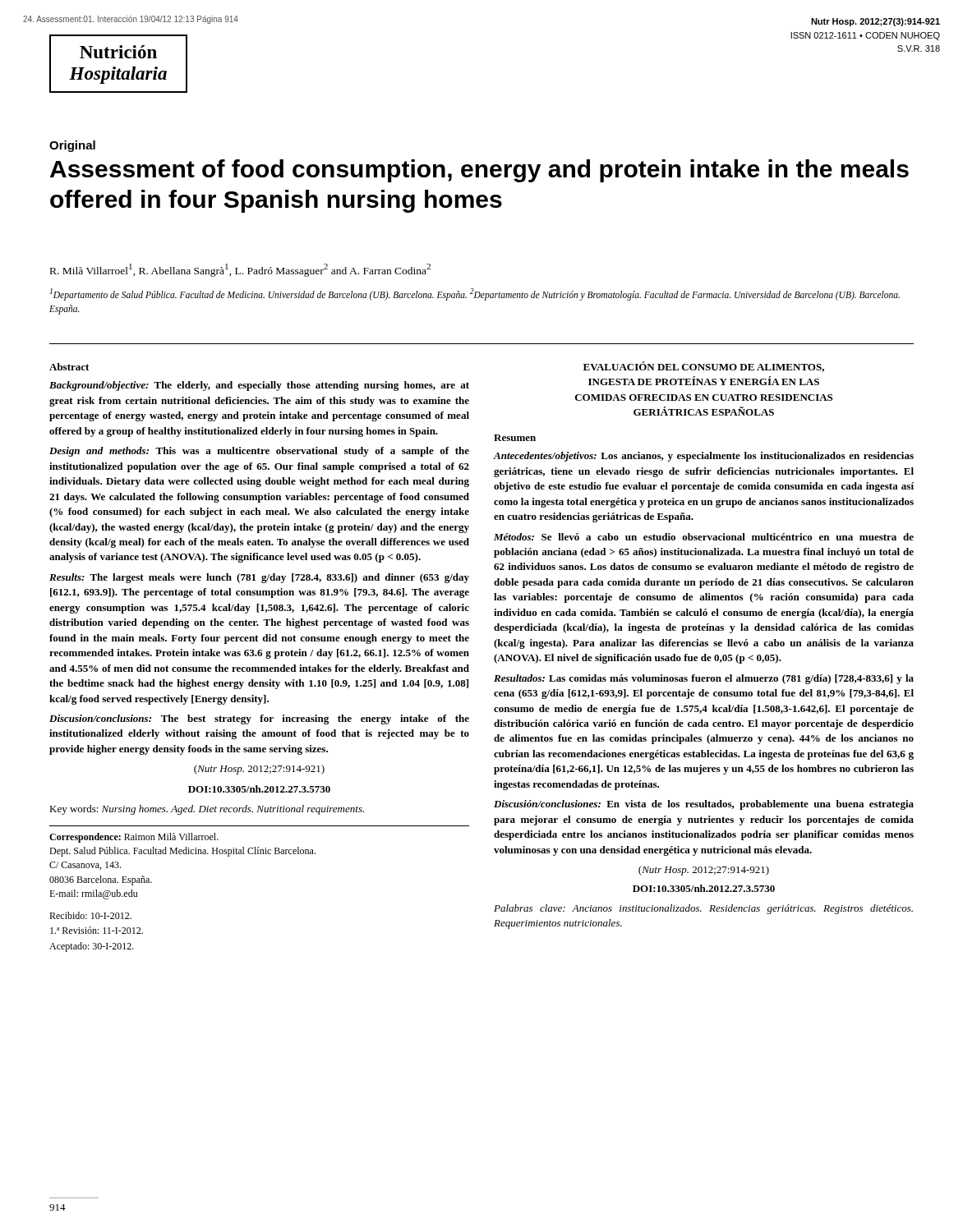Image resolution: width=963 pixels, height=1232 pixels.
Task: Select the text block with the text "Discusión/conclusiones: En vista de los resultados,"
Action: point(704,827)
